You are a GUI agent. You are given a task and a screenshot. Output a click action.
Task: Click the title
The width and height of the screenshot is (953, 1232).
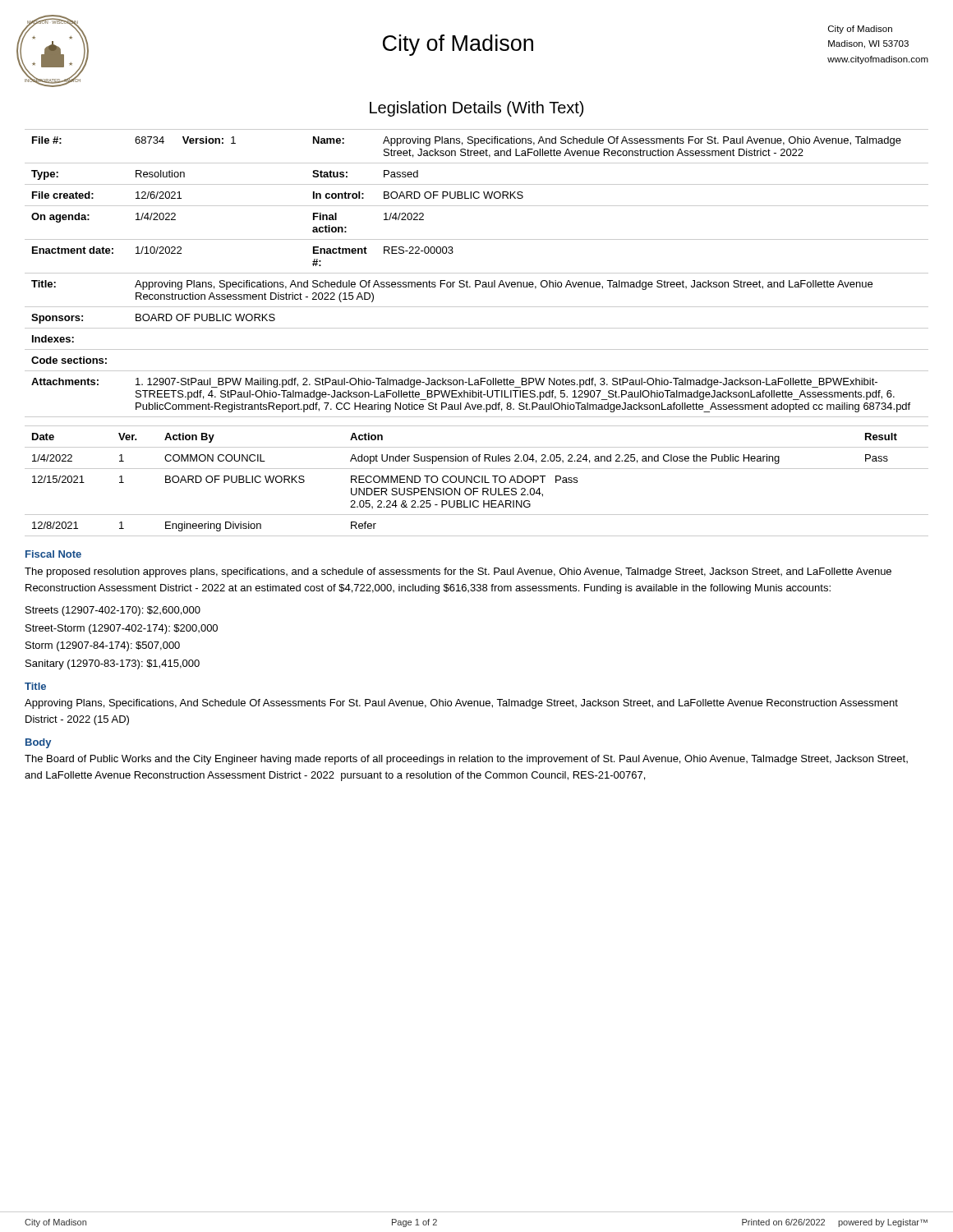tap(476, 108)
